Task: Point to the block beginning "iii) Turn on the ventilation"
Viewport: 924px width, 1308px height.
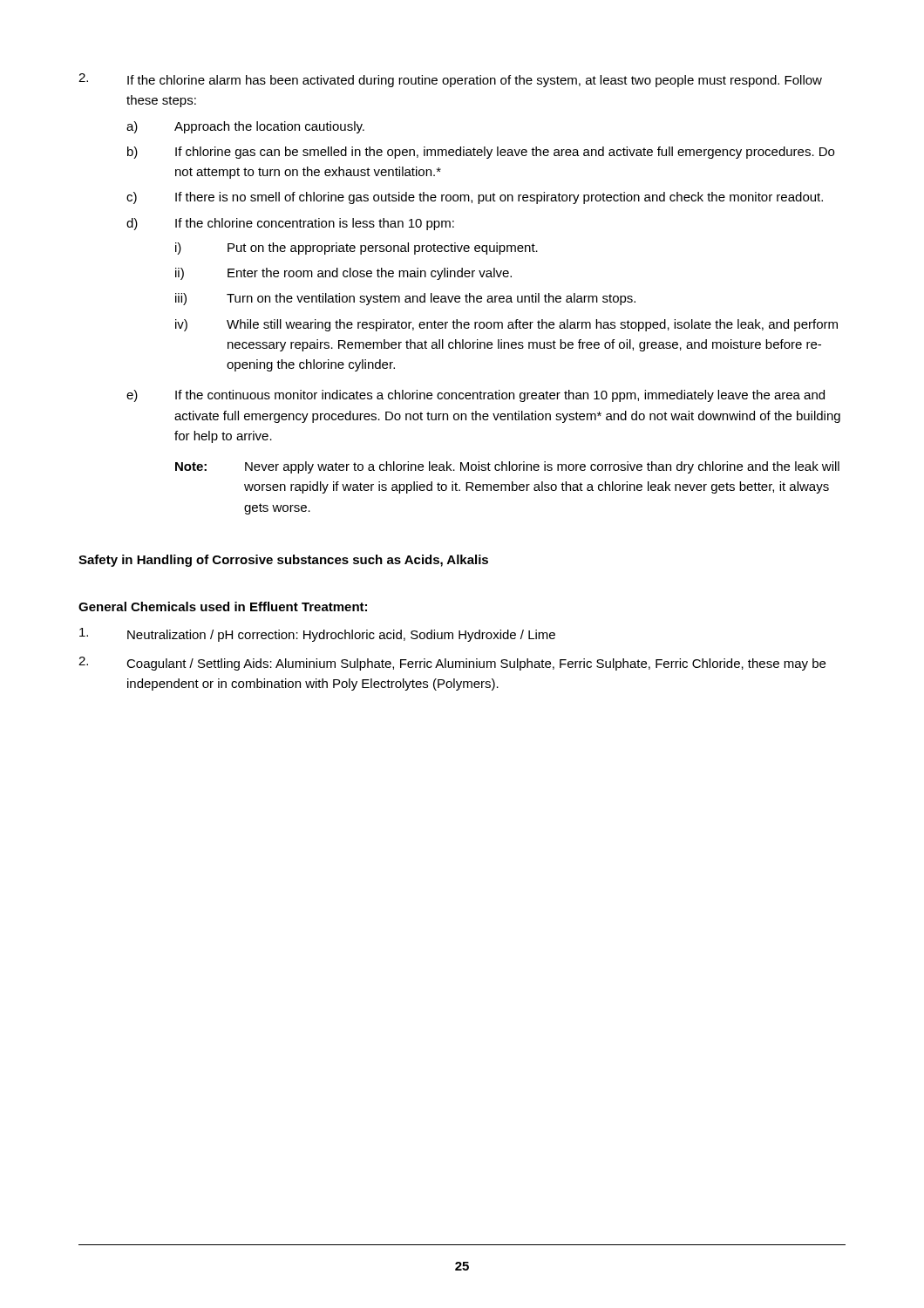Action: [x=510, y=298]
